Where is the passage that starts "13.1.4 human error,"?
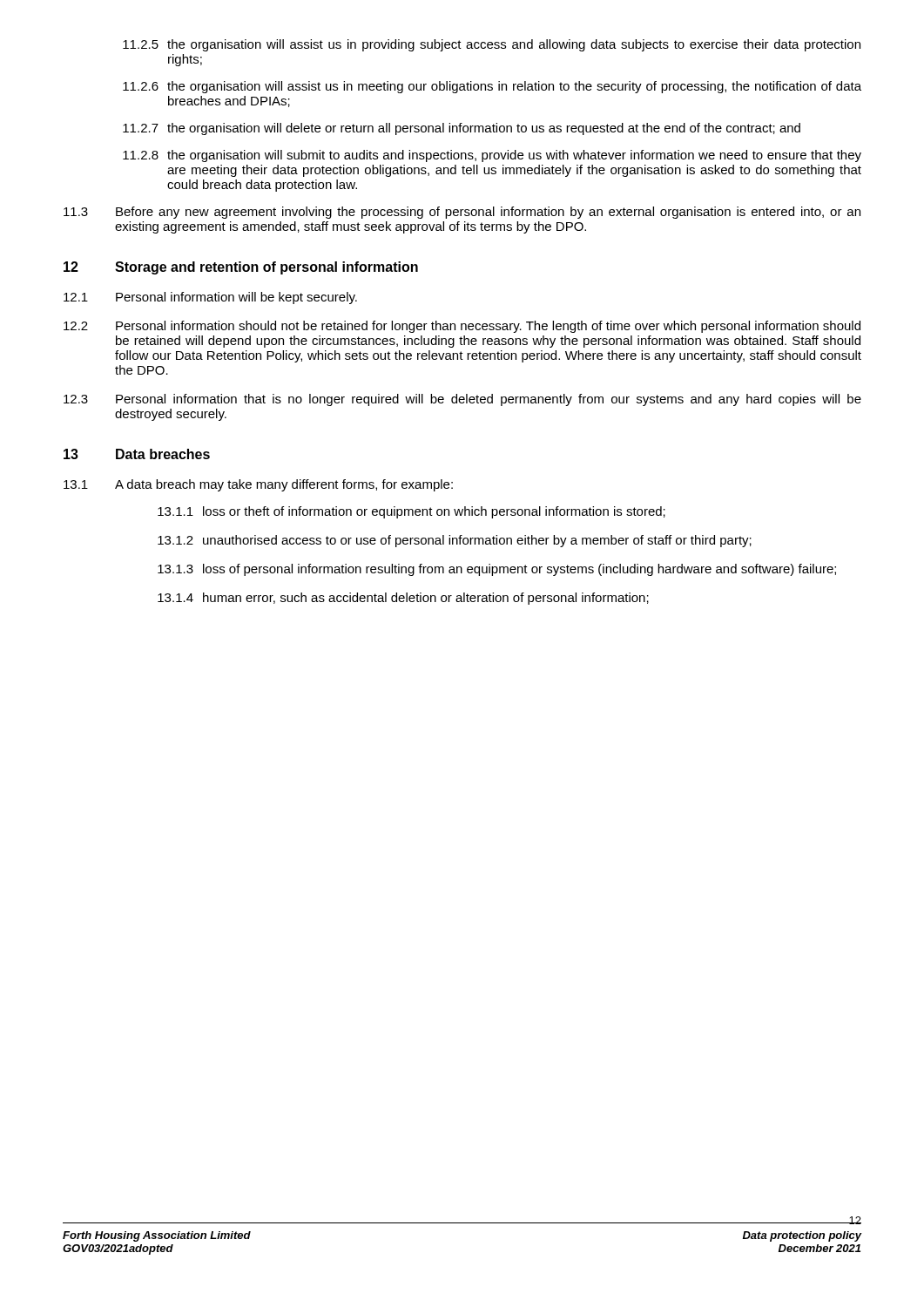This screenshot has height=1307, width=924. pos(488,597)
